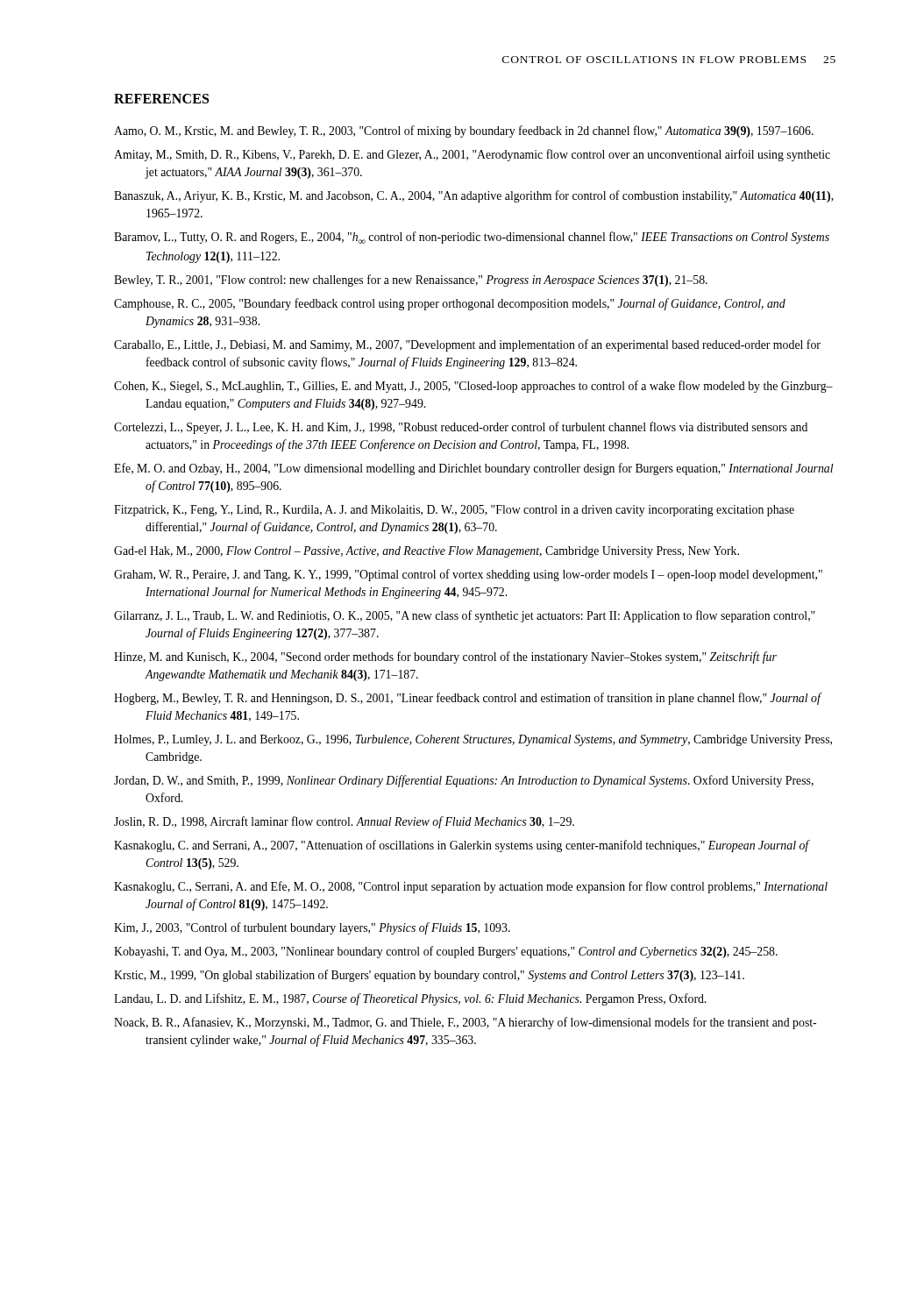
Task: Locate the text starting "Kobayashi, T. and Oya, M., 2003,"
Action: pyautogui.click(x=475, y=952)
